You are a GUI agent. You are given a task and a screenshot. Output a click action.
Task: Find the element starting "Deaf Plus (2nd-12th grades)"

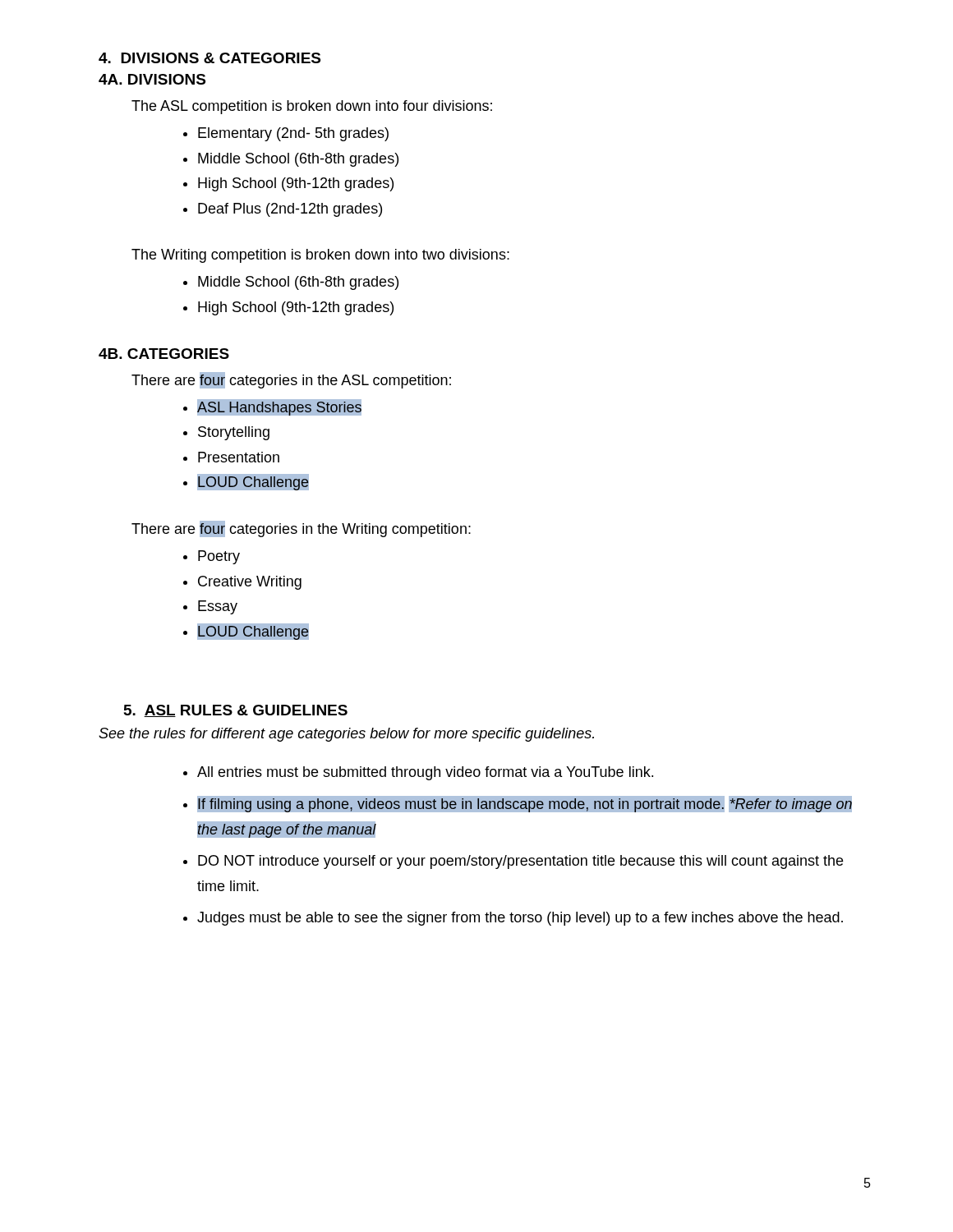pos(290,208)
